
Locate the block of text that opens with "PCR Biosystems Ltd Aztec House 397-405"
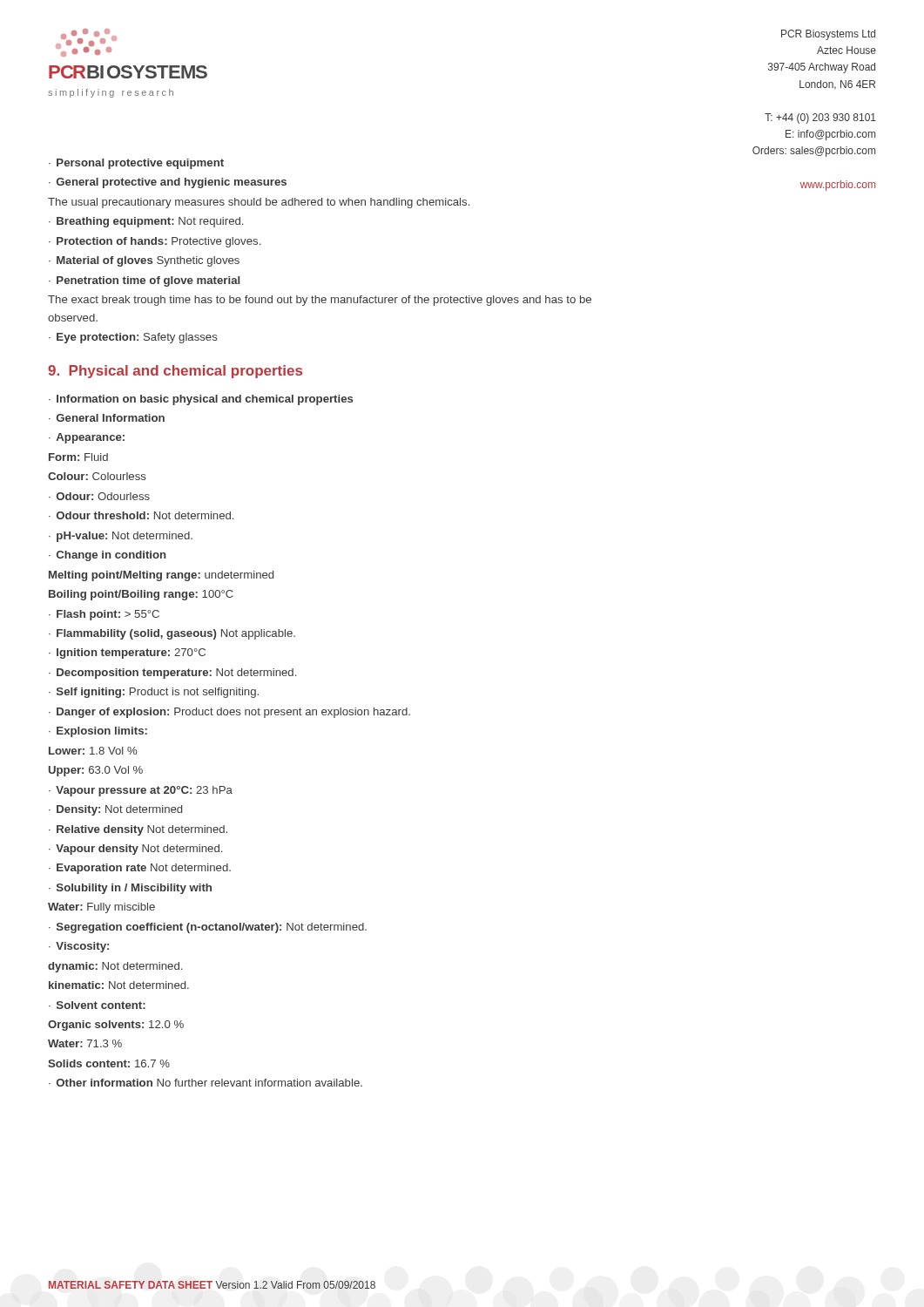pyautogui.click(x=814, y=109)
